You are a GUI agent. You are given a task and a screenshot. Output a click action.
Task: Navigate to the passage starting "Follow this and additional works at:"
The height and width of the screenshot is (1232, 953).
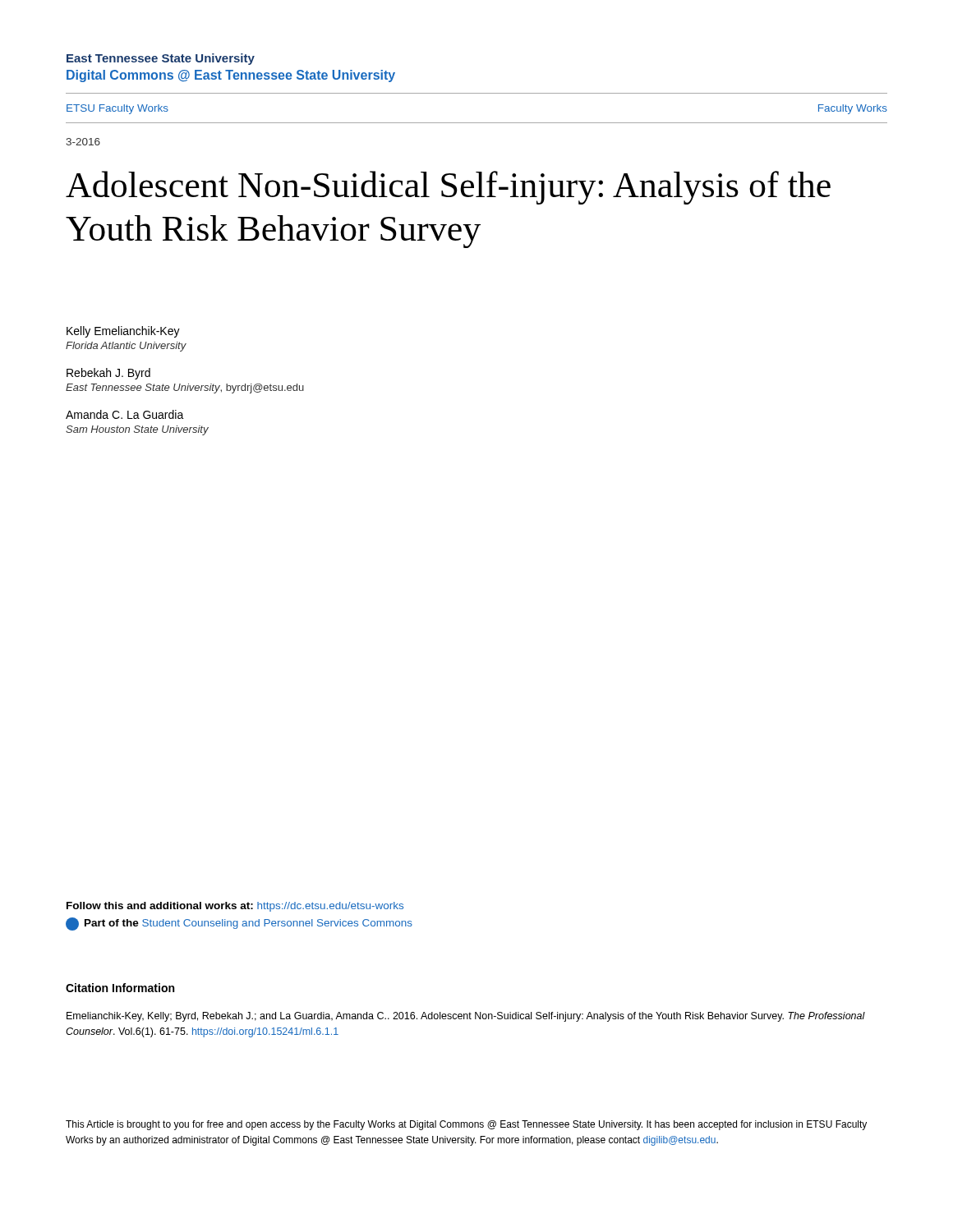pos(235,907)
